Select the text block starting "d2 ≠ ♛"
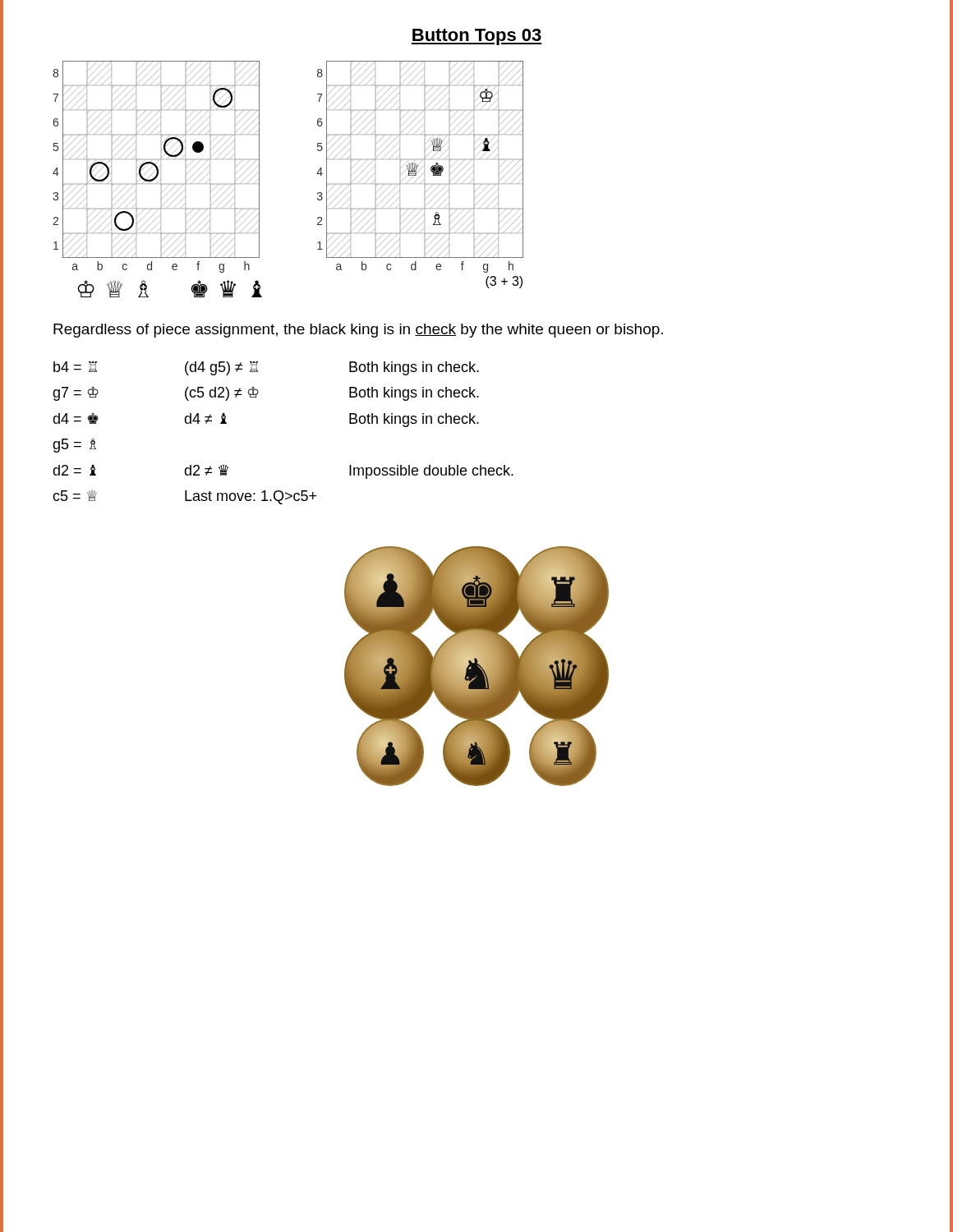The image size is (953, 1232). [207, 470]
